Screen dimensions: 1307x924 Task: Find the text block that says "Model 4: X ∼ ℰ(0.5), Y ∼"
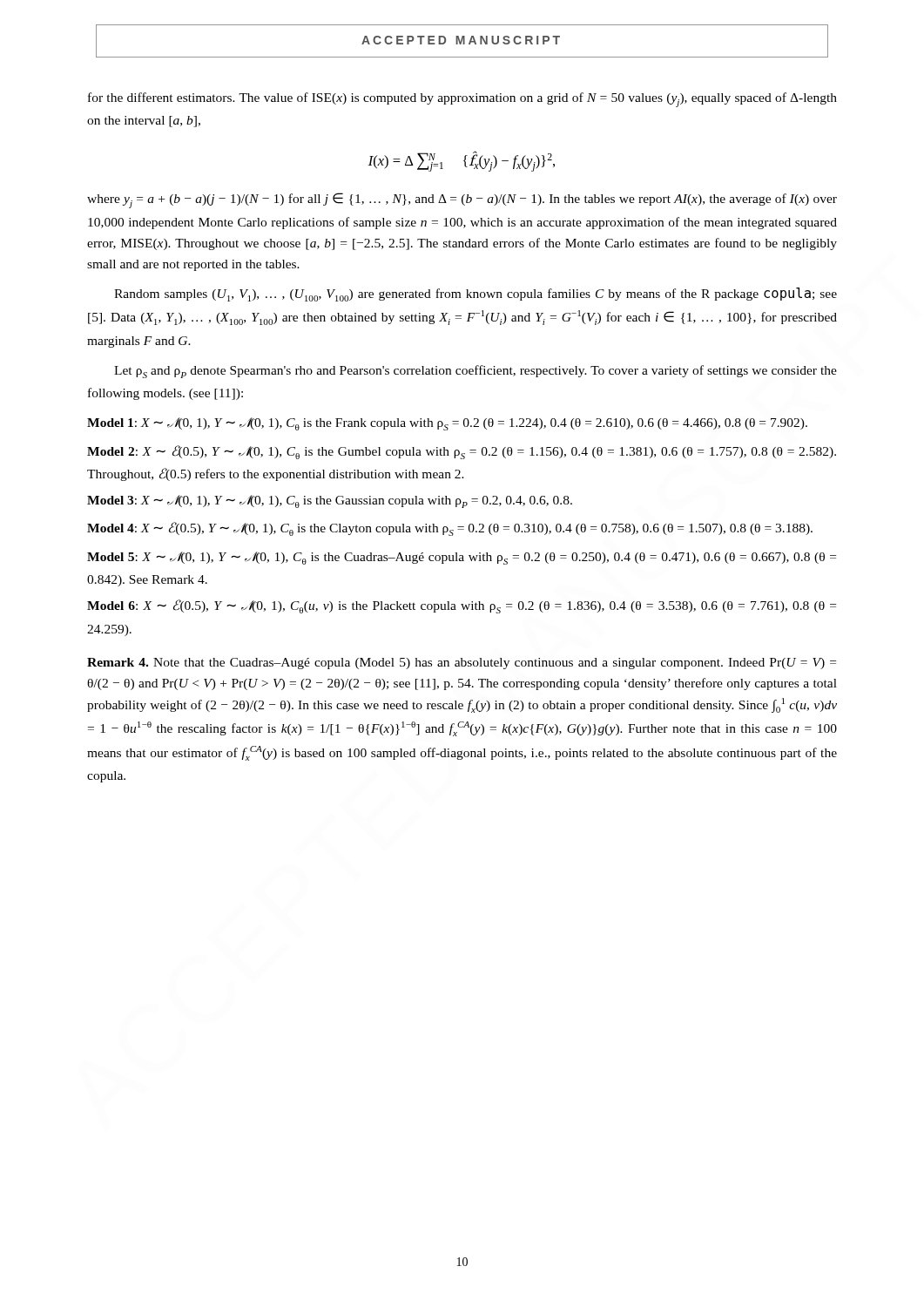click(x=462, y=529)
